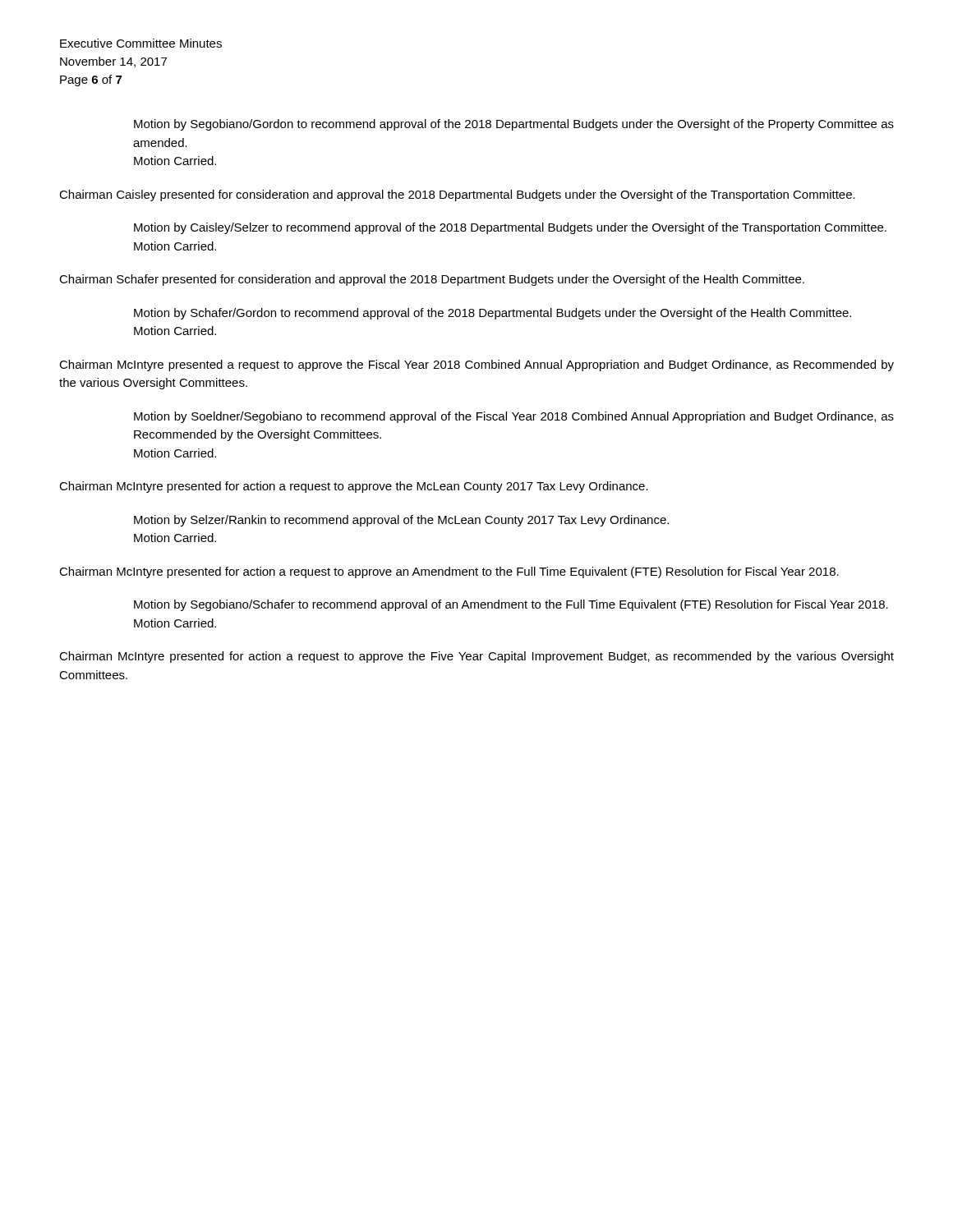953x1232 pixels.
Task: Select the element starting "Motion by Segobiano/Gordon to recommend approval of the"
Action: (514, 125)
